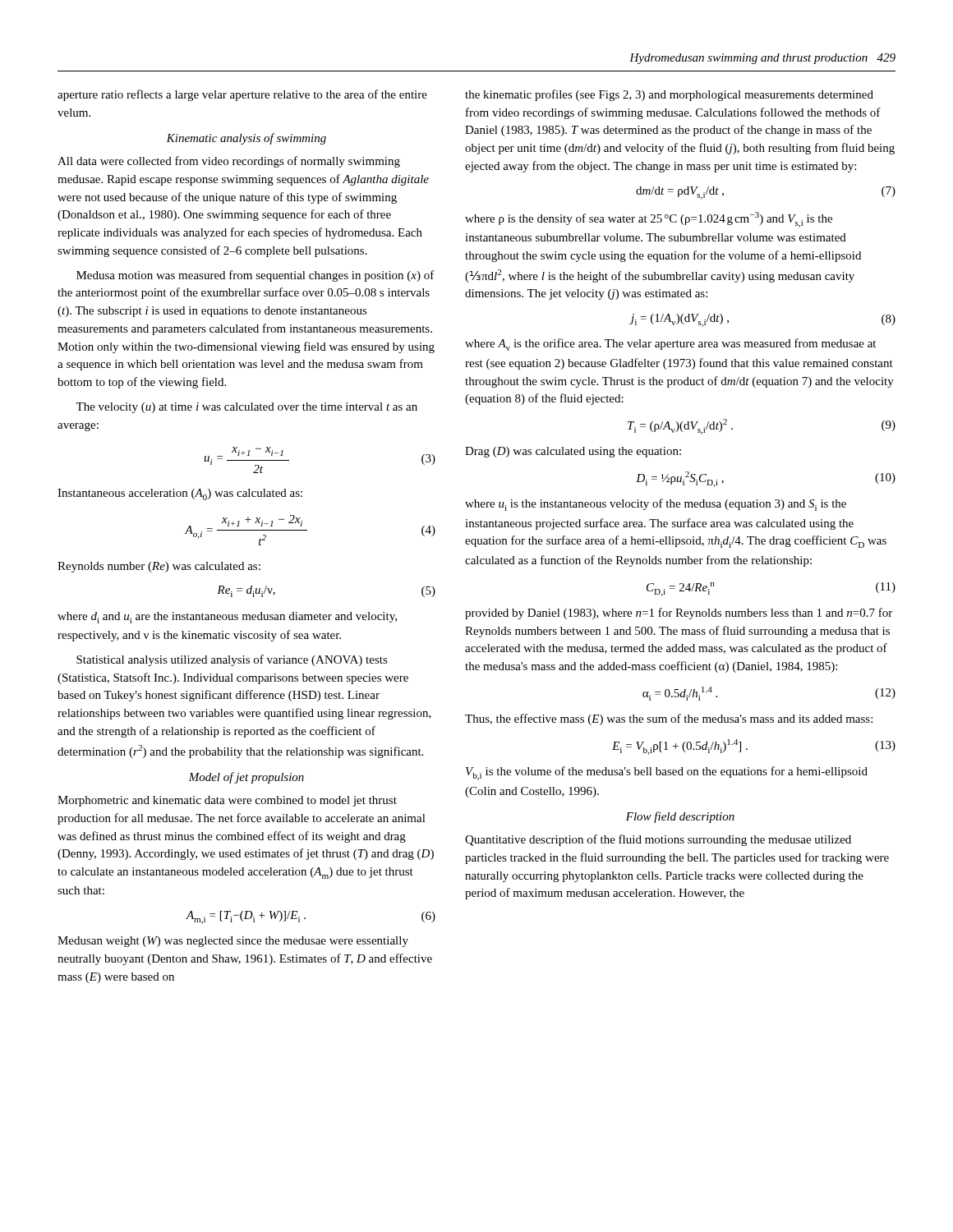Point to the block beginning "provided by Daniel (1983),"
This screenshot has width=953, height=1232.
point(680,640)
